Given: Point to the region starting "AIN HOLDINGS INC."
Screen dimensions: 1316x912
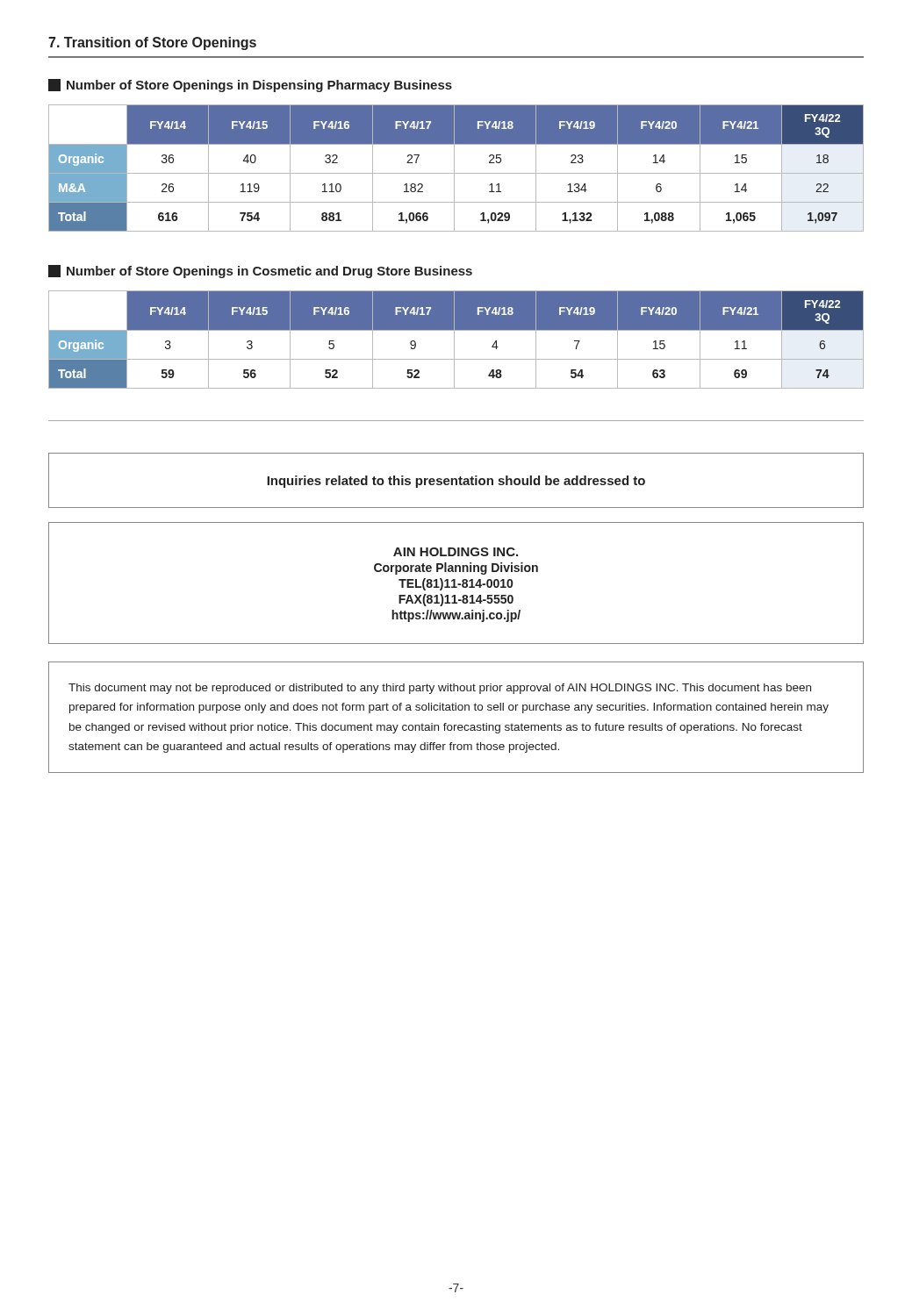Looking at the screenshot, I should click(456, 583).
